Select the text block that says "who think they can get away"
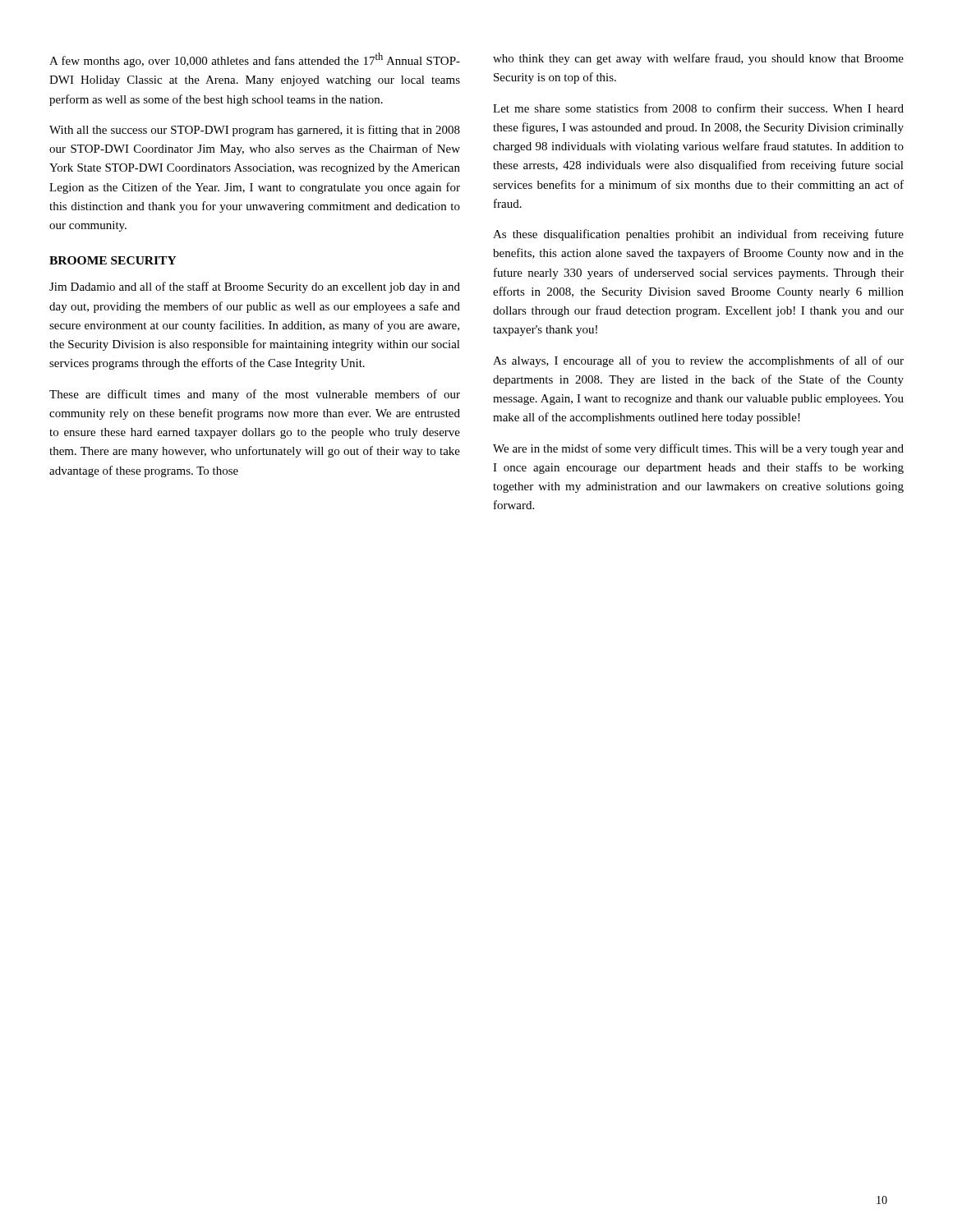Viewport: 953px width, 1232px height. click(698, 68)
